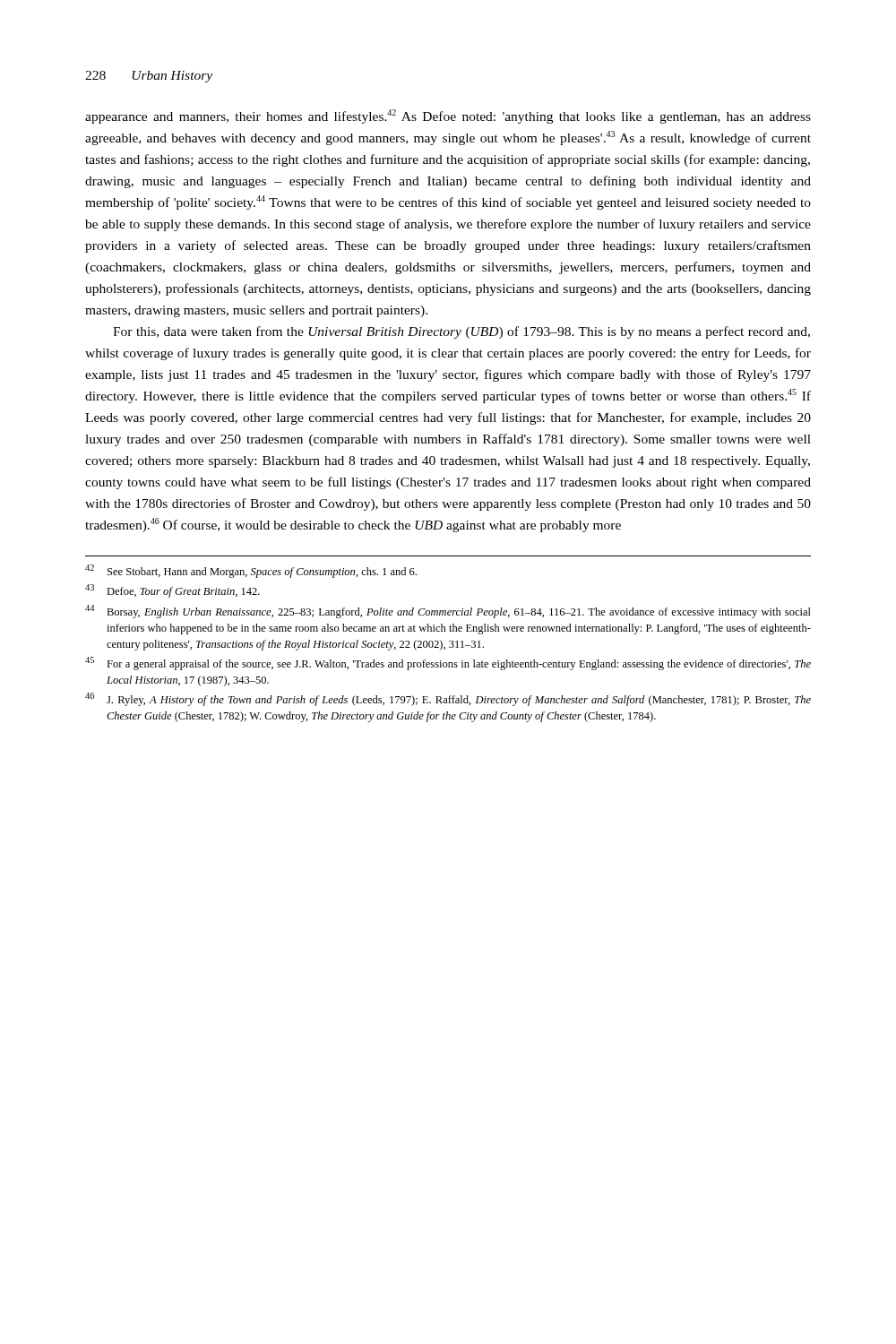Select the text block that reads "appearance and manners, their homes and lifestyles.42"

point(448,213)
